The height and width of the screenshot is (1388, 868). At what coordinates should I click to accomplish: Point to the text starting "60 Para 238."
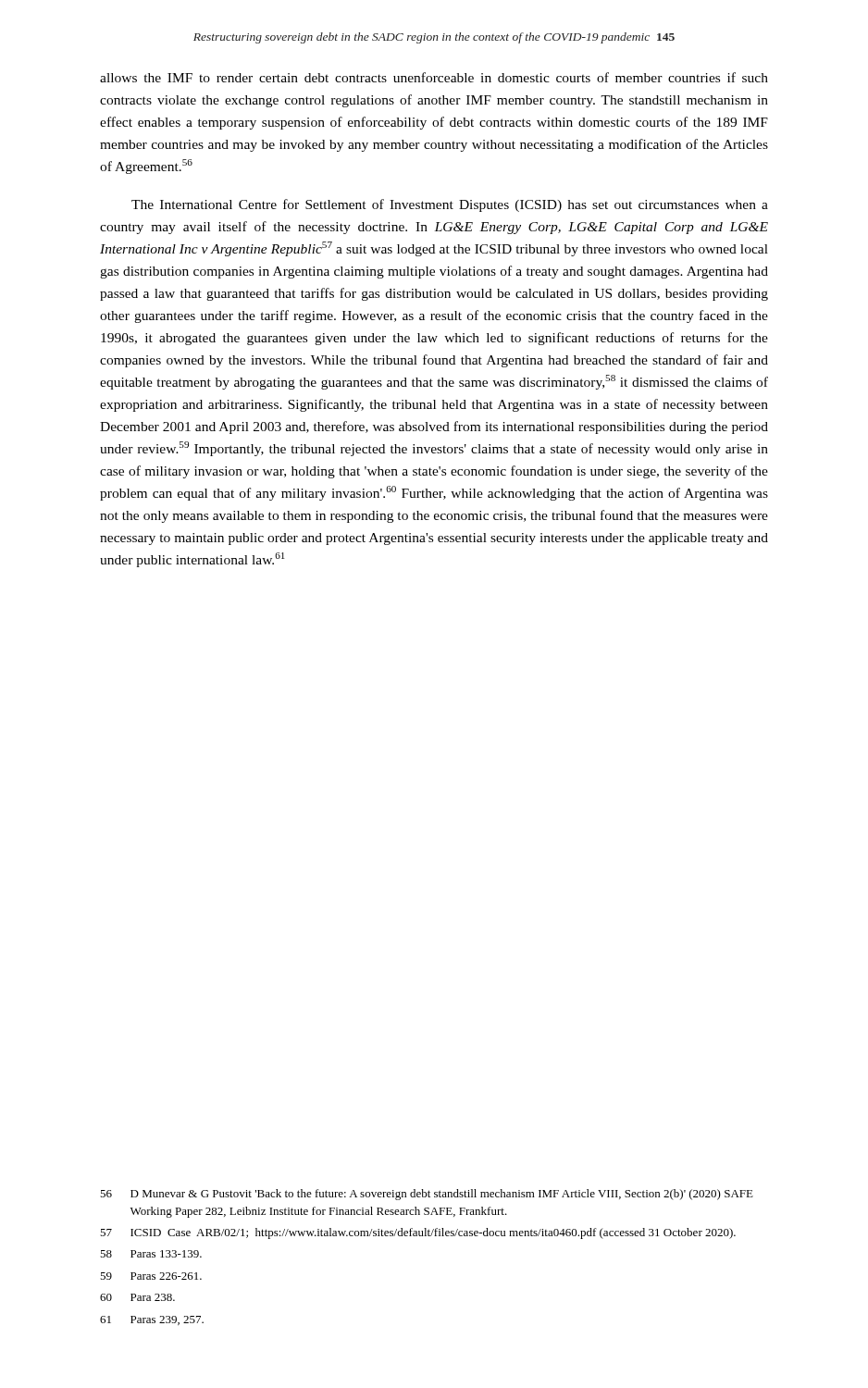point(137,1297)
